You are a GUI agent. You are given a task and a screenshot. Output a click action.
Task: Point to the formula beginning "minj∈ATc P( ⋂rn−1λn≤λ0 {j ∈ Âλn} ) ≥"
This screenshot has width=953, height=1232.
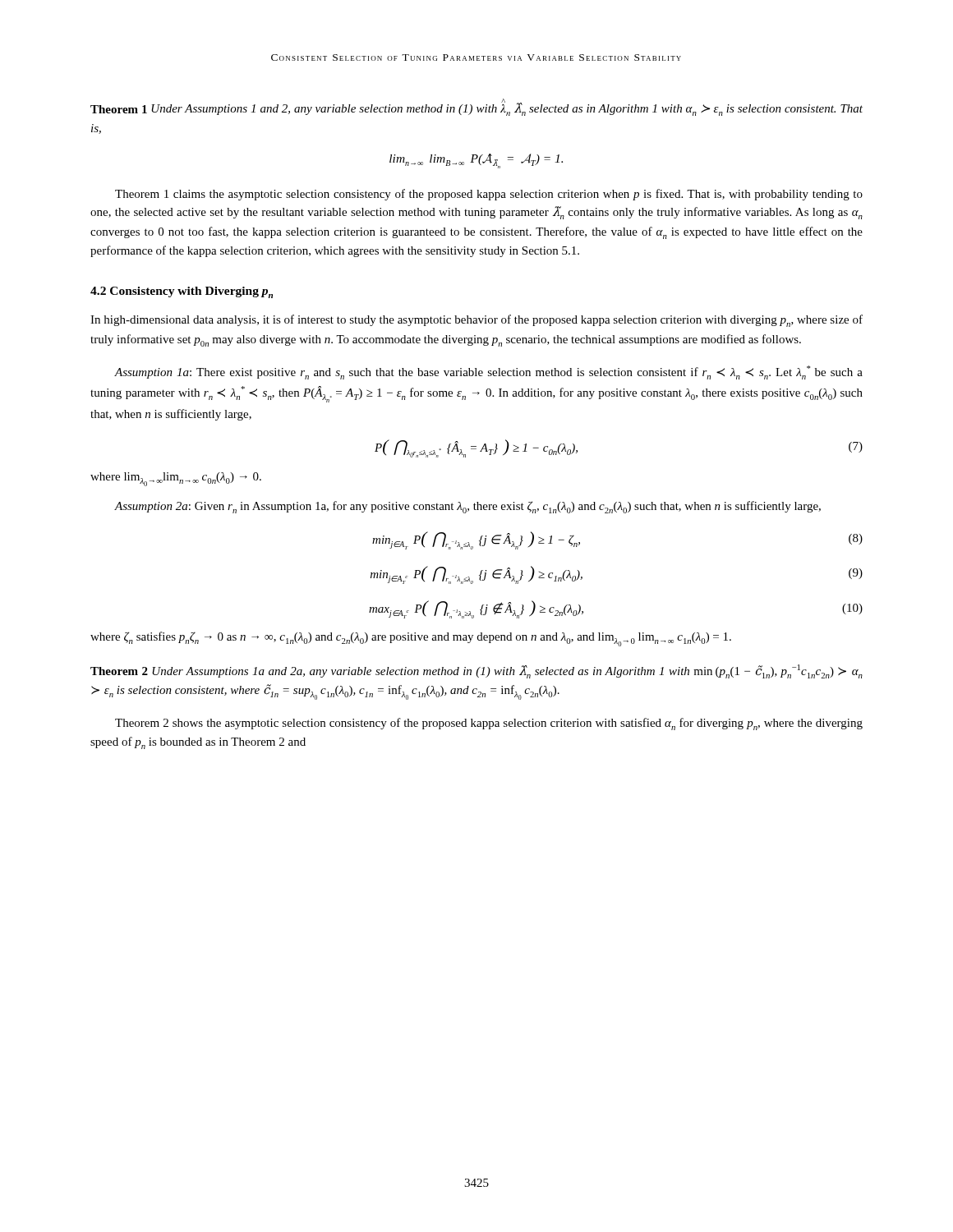(x=481, y=575)
